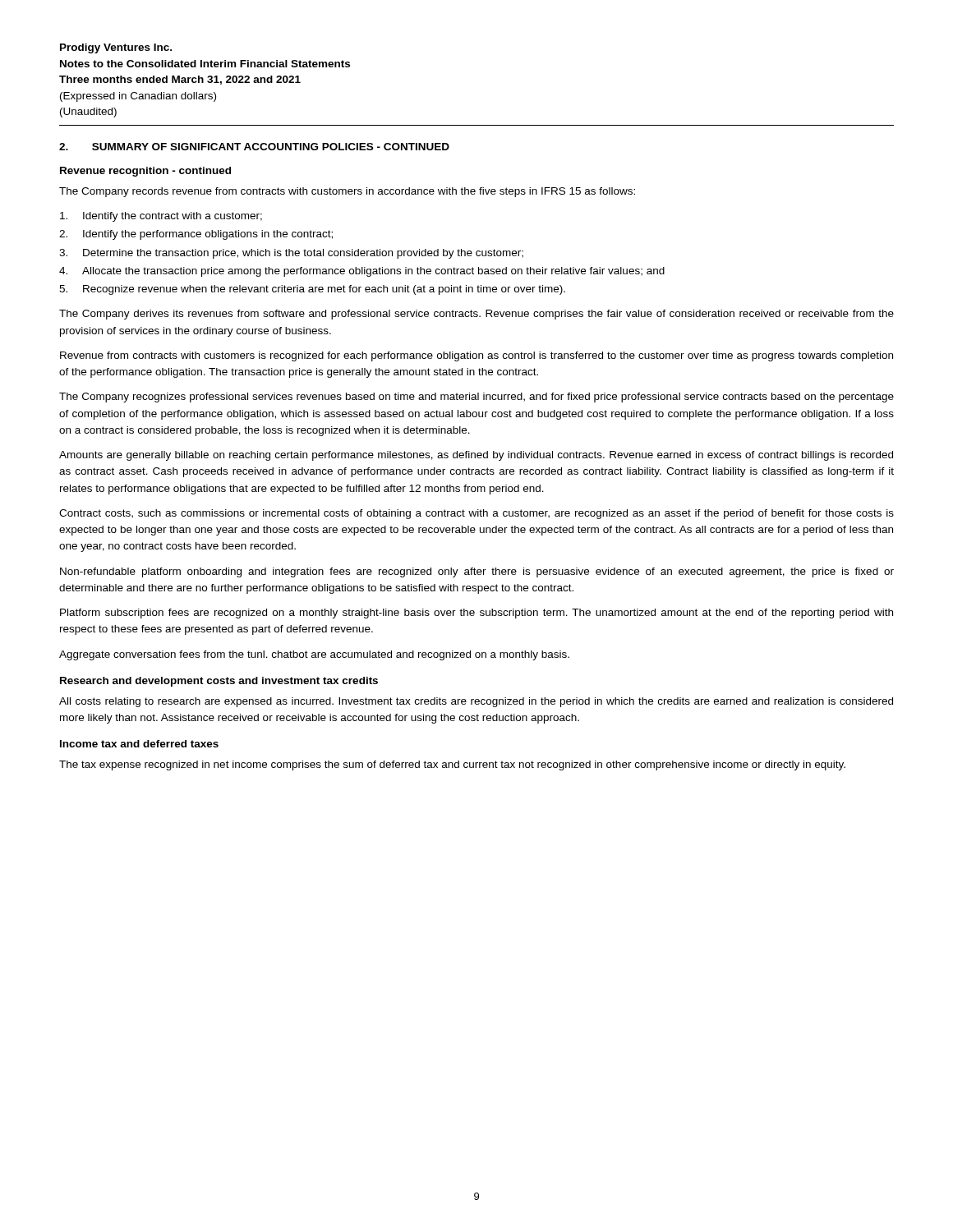Select the list item that says "2.Identify the performance"
Screen dimensions: 1232x953
point(196,235)
